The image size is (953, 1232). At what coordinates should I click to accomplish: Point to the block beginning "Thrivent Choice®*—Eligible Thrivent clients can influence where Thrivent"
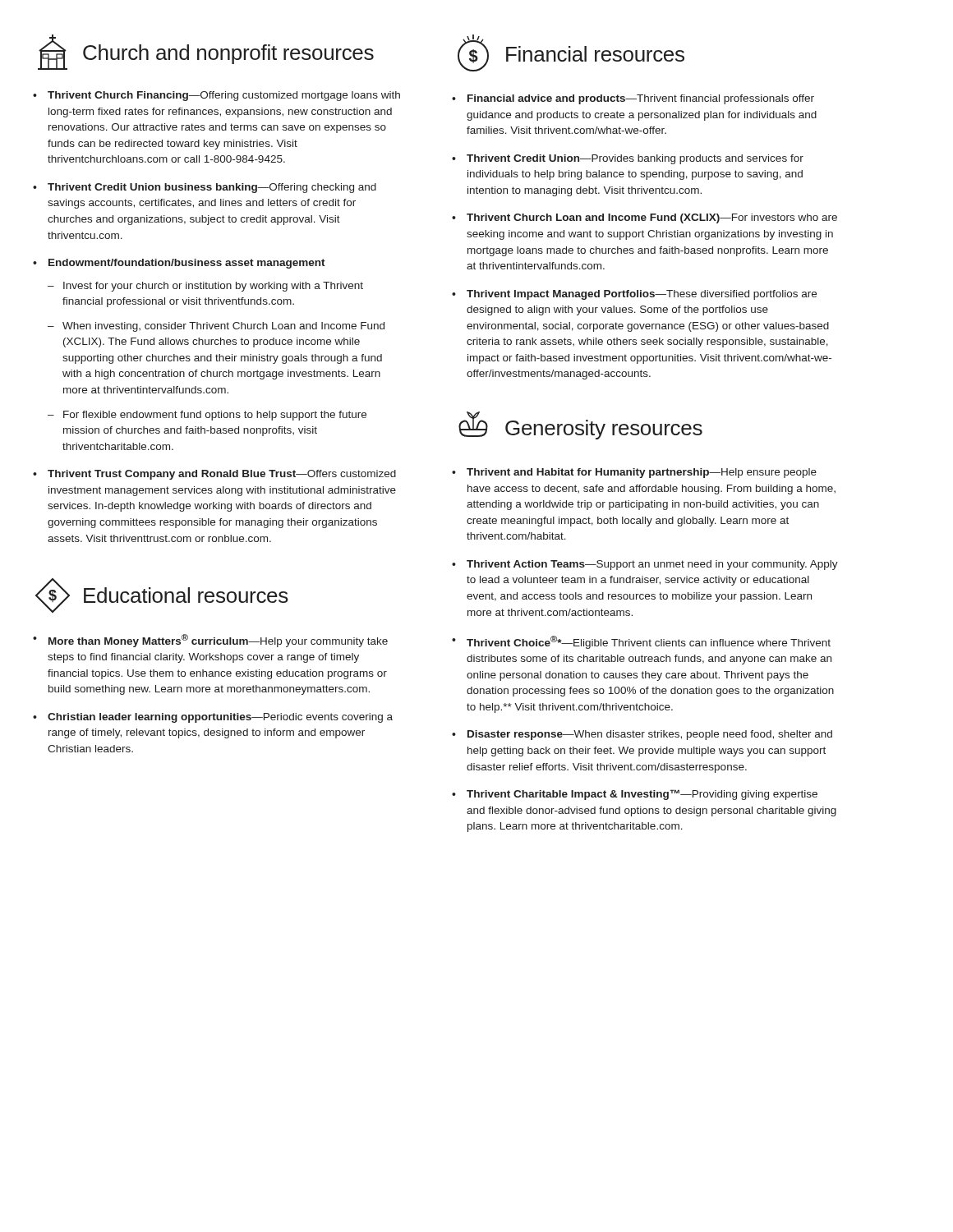click(x=650, y=673)
